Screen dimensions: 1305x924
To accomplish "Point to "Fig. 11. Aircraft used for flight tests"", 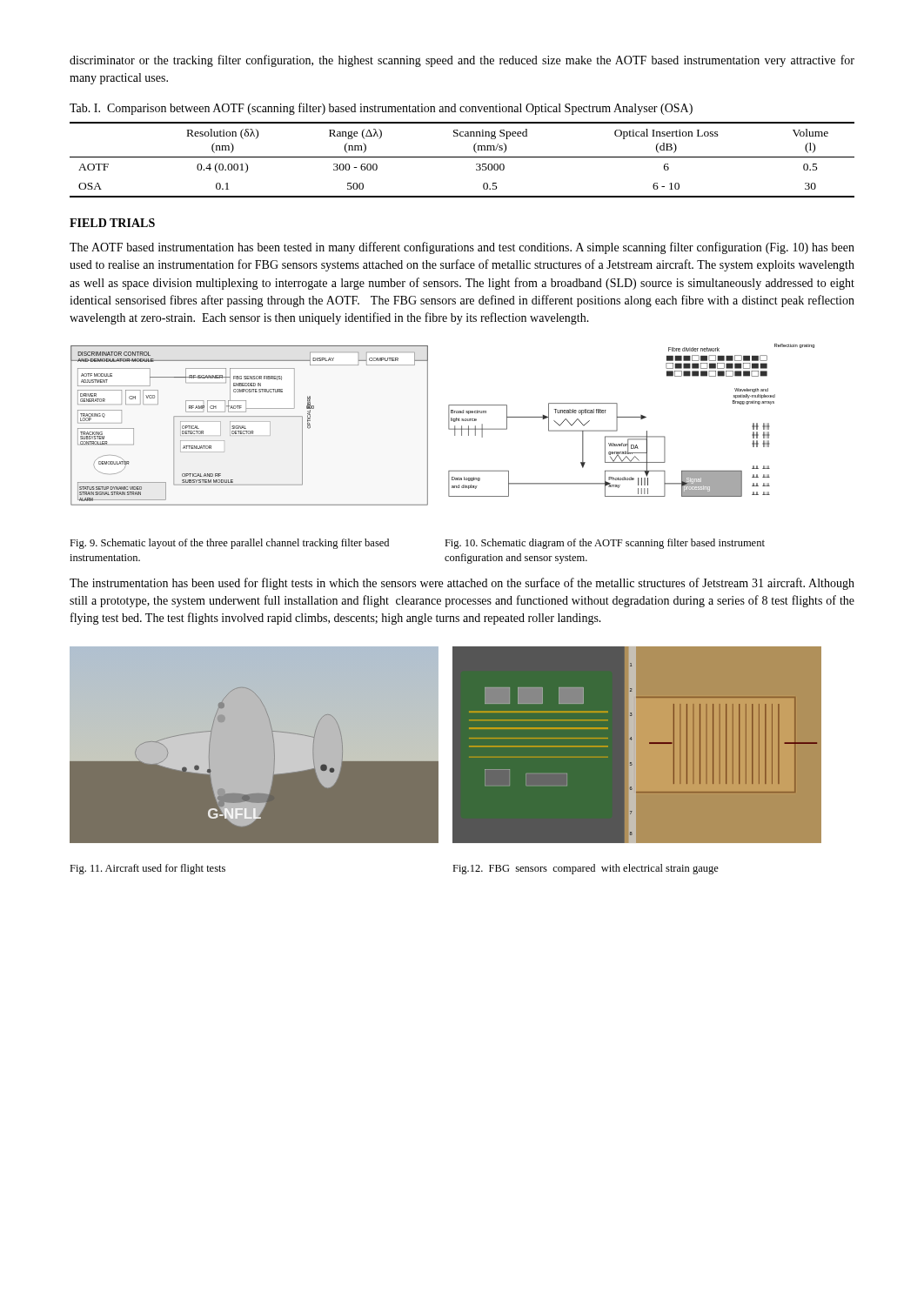I will pyautogui.click(x=148, y=868).
